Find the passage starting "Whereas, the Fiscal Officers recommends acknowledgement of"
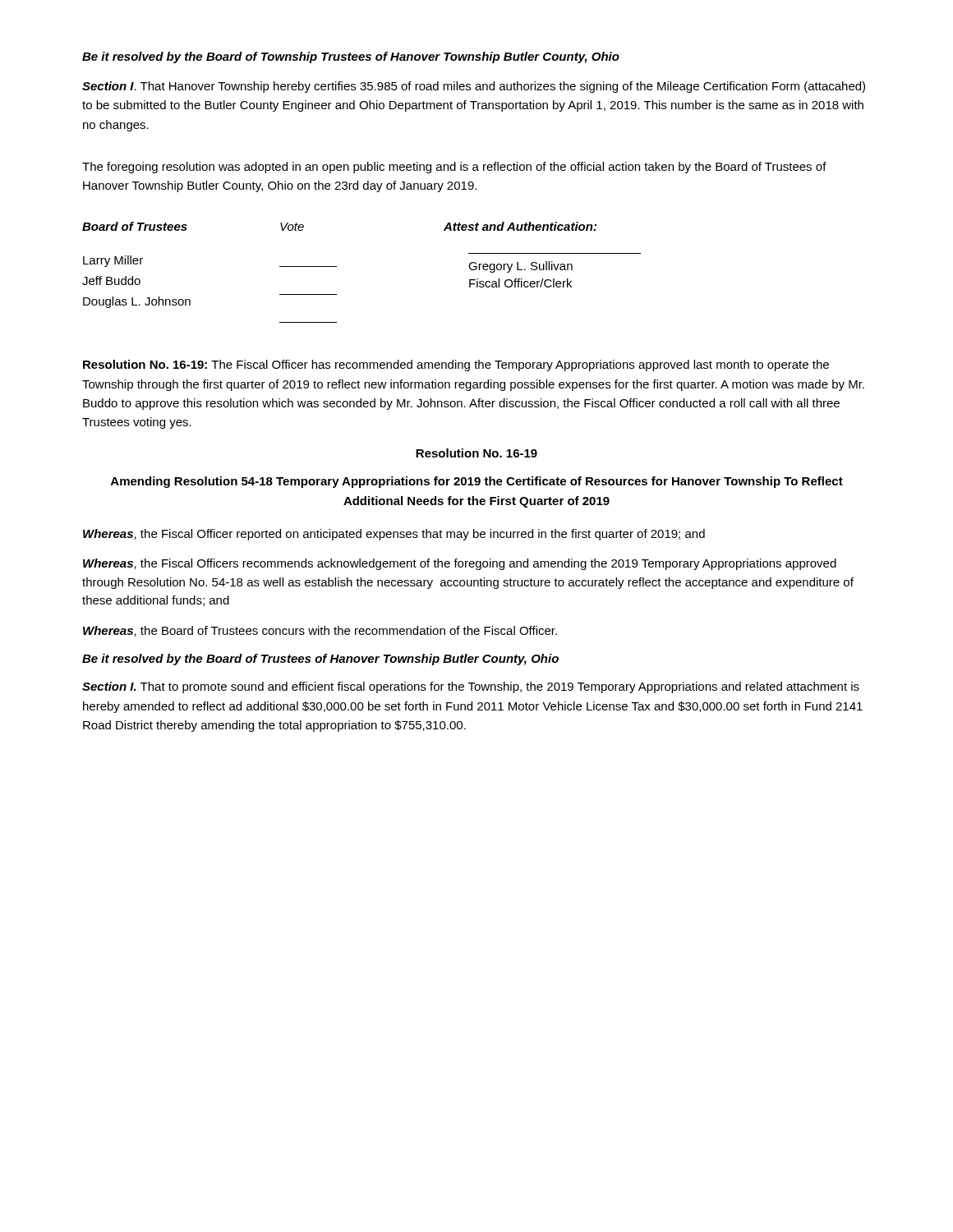Image resolution: width=953 pixels, height=1232 pixels. (468, 582)
